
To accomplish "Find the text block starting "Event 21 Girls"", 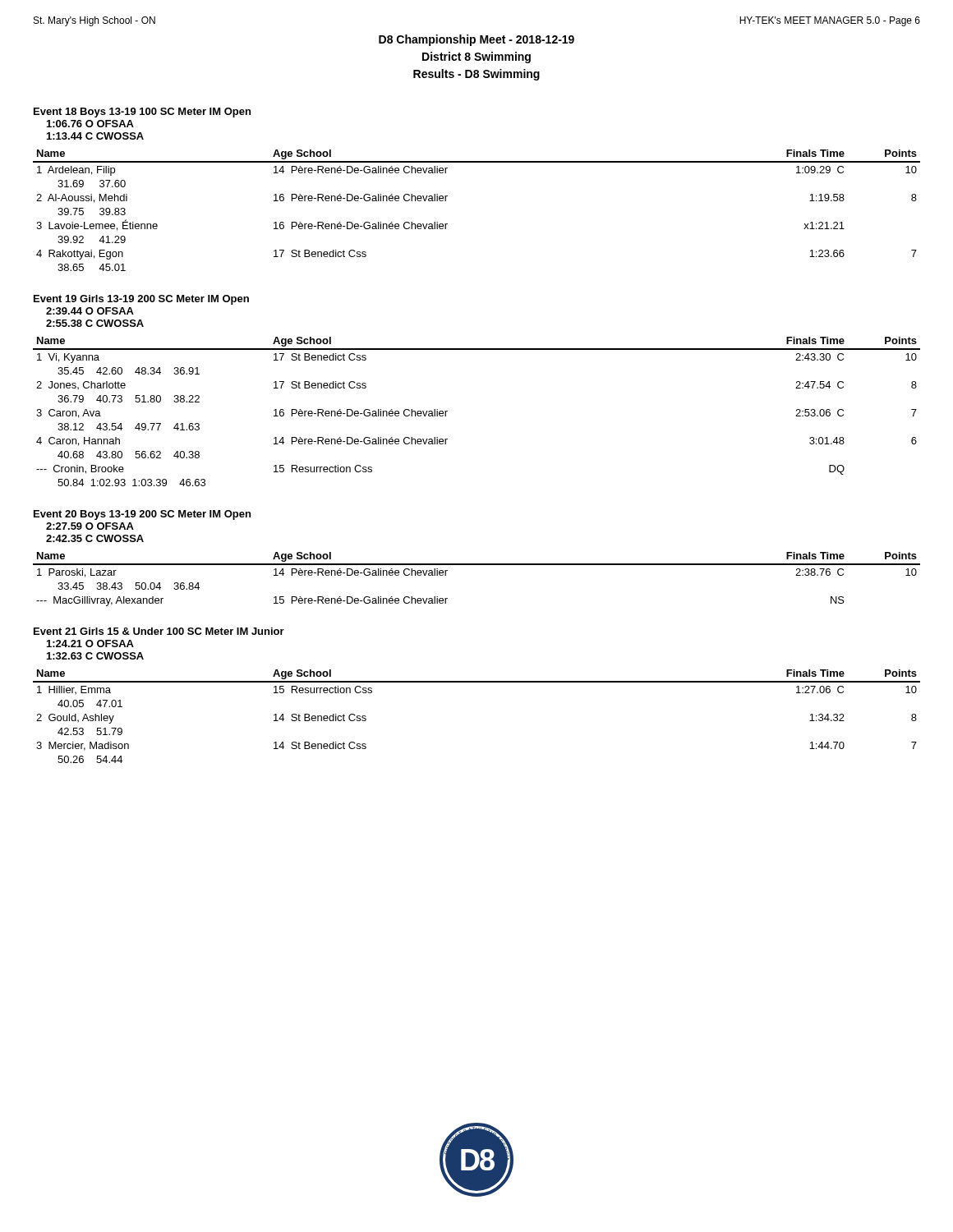I will (158, 643).
